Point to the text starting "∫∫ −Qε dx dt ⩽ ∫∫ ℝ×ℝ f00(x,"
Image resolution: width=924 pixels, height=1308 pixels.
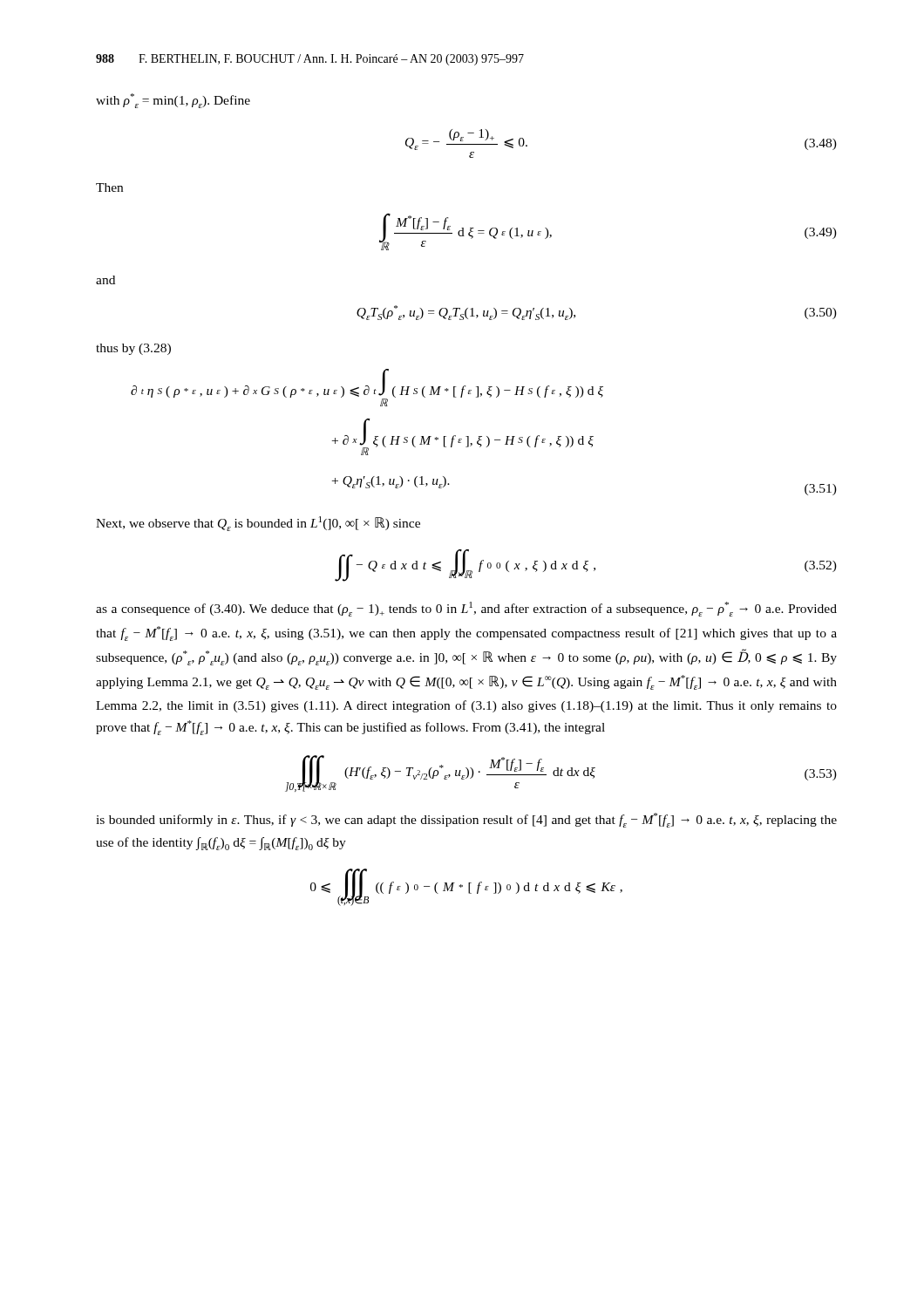coord(587,565)
